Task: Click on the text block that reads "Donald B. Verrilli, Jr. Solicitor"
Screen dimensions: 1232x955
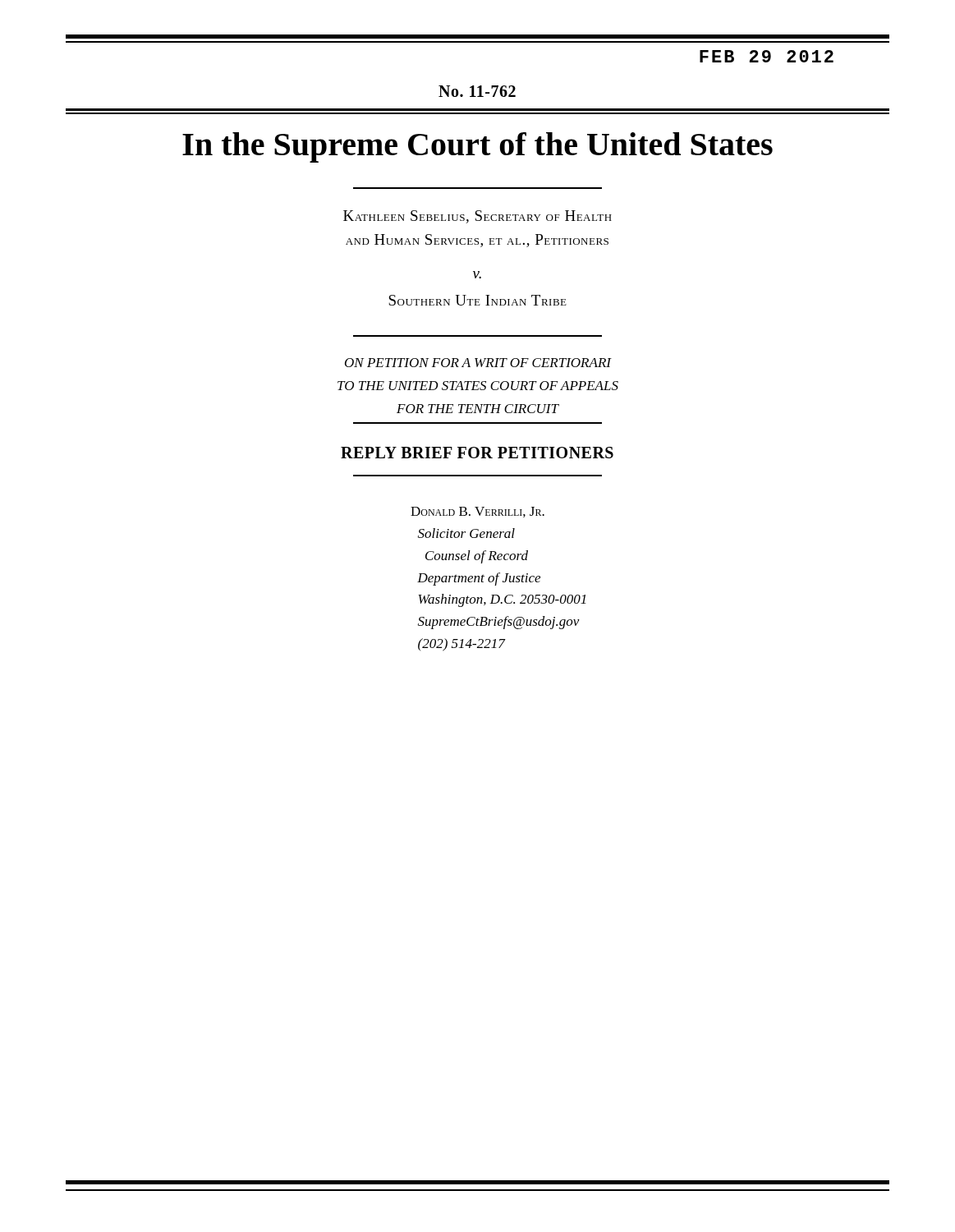Action: (x=499, y=578)
